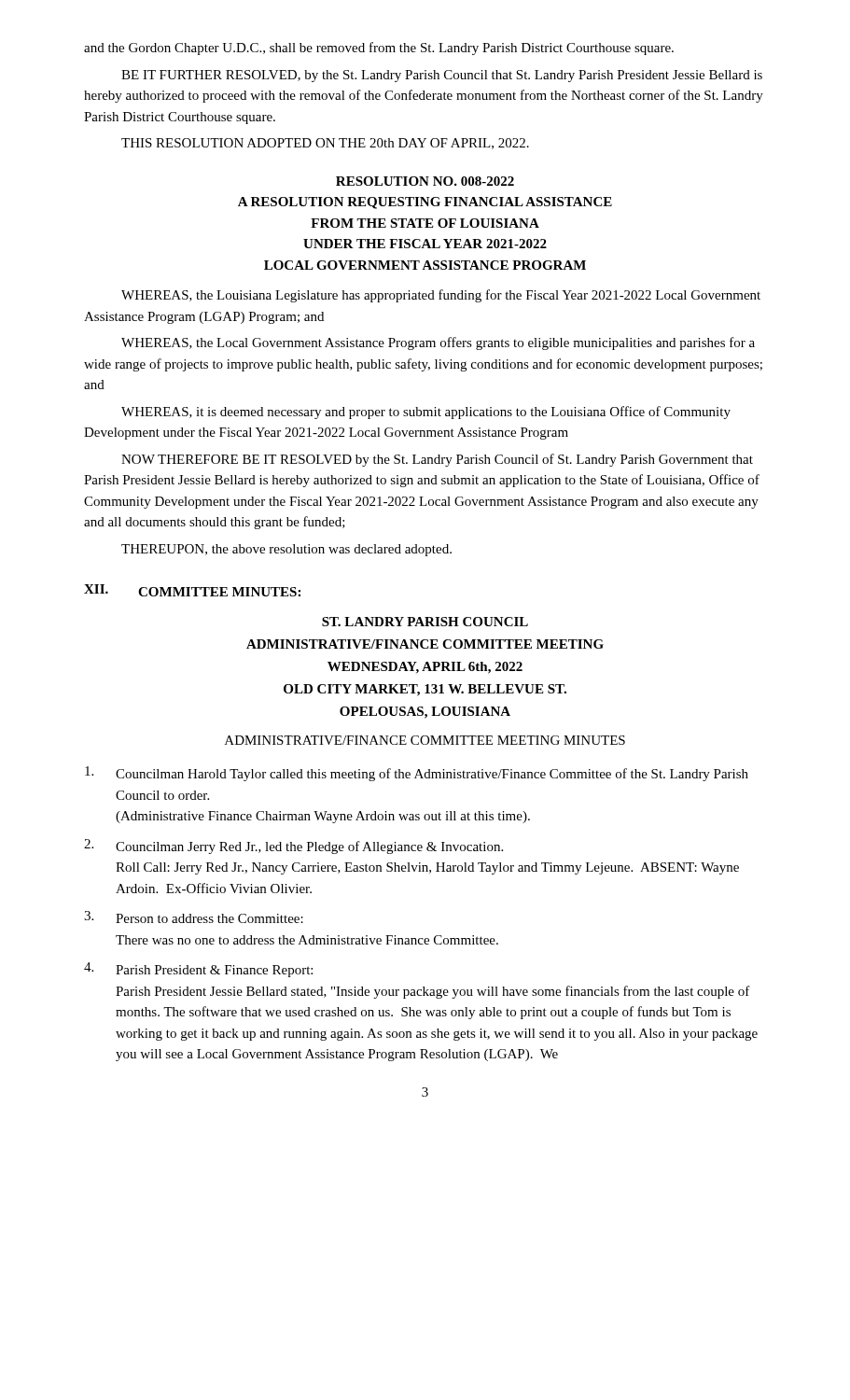Screen dimensions: 1400x850
Task: Where is the passage that starts "THIS RESOLUTION ADOPTED"?
Action: pos(425,143)
